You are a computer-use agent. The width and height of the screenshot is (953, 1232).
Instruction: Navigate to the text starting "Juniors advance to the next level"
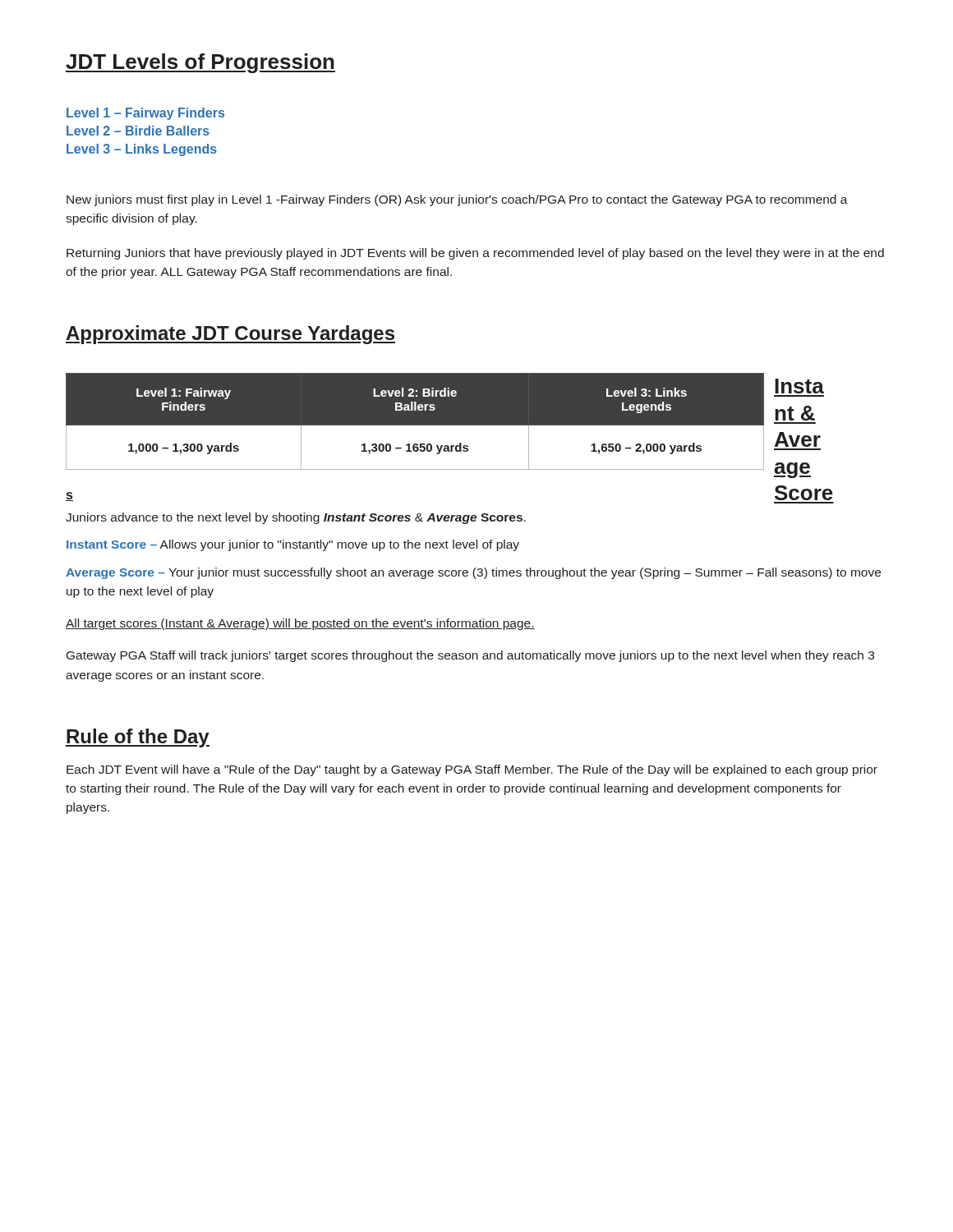[296, 517]
